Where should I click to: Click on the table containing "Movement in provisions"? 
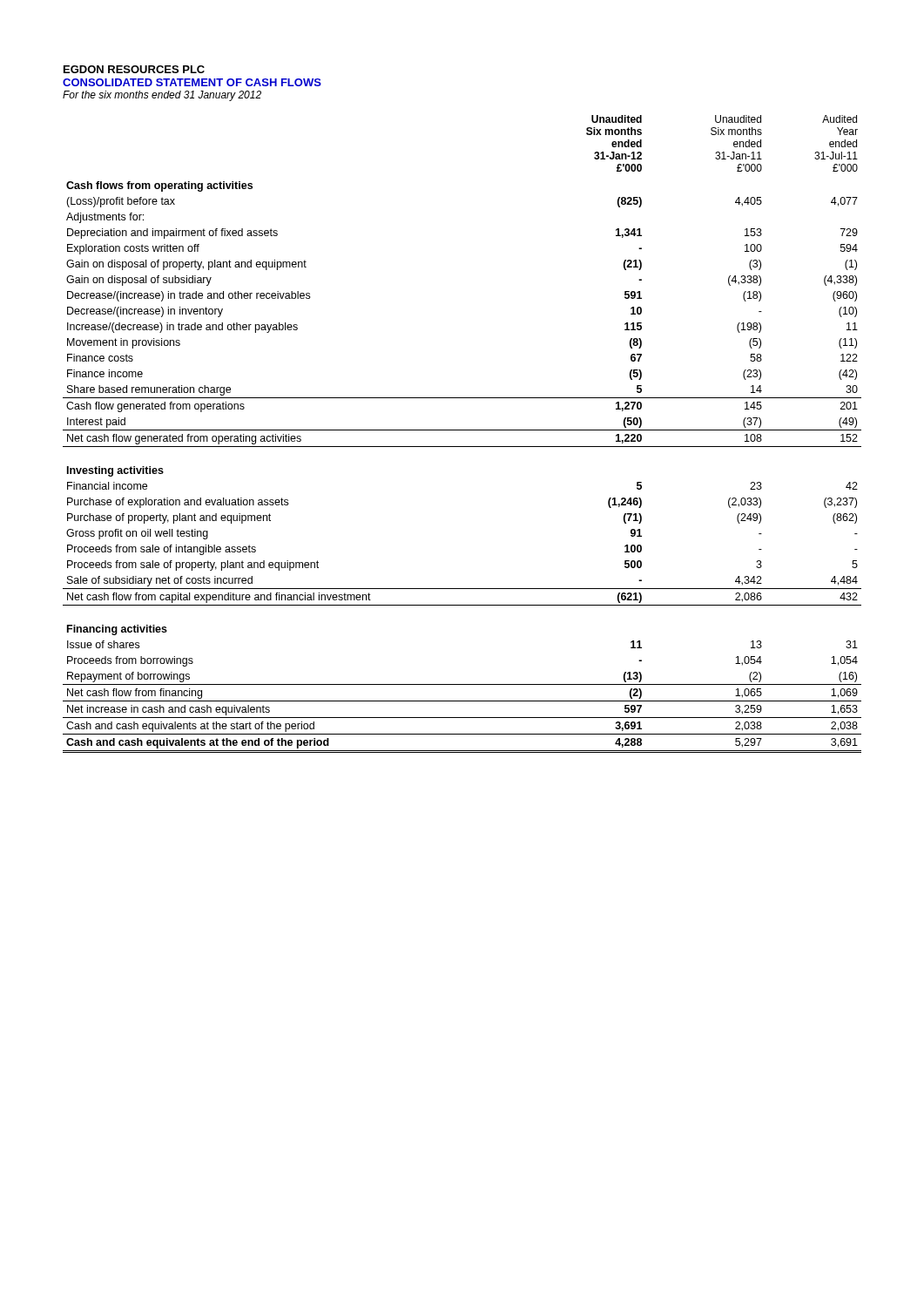click(462, 432)
